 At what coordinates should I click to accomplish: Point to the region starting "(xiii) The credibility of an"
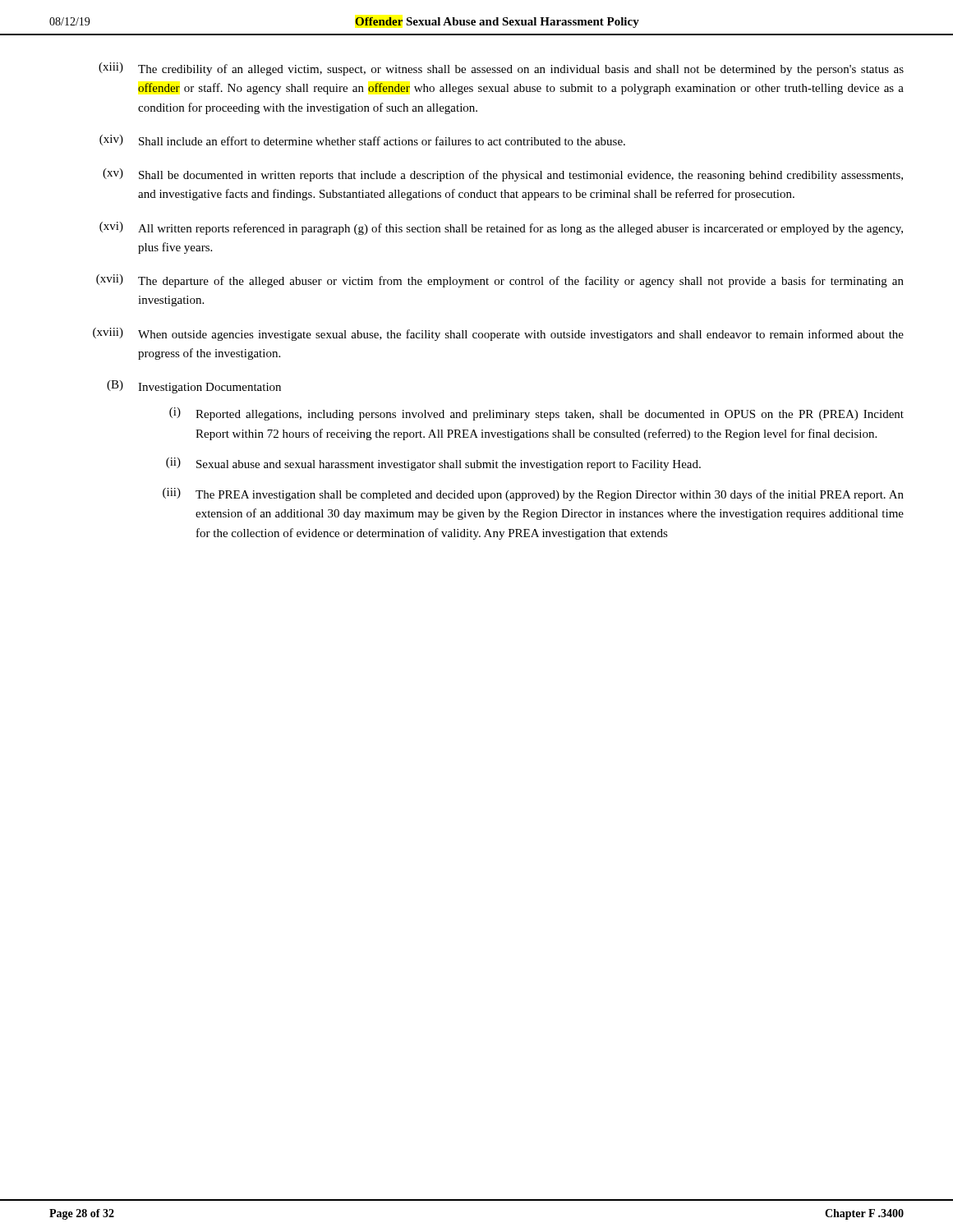(x=476, y=89)
